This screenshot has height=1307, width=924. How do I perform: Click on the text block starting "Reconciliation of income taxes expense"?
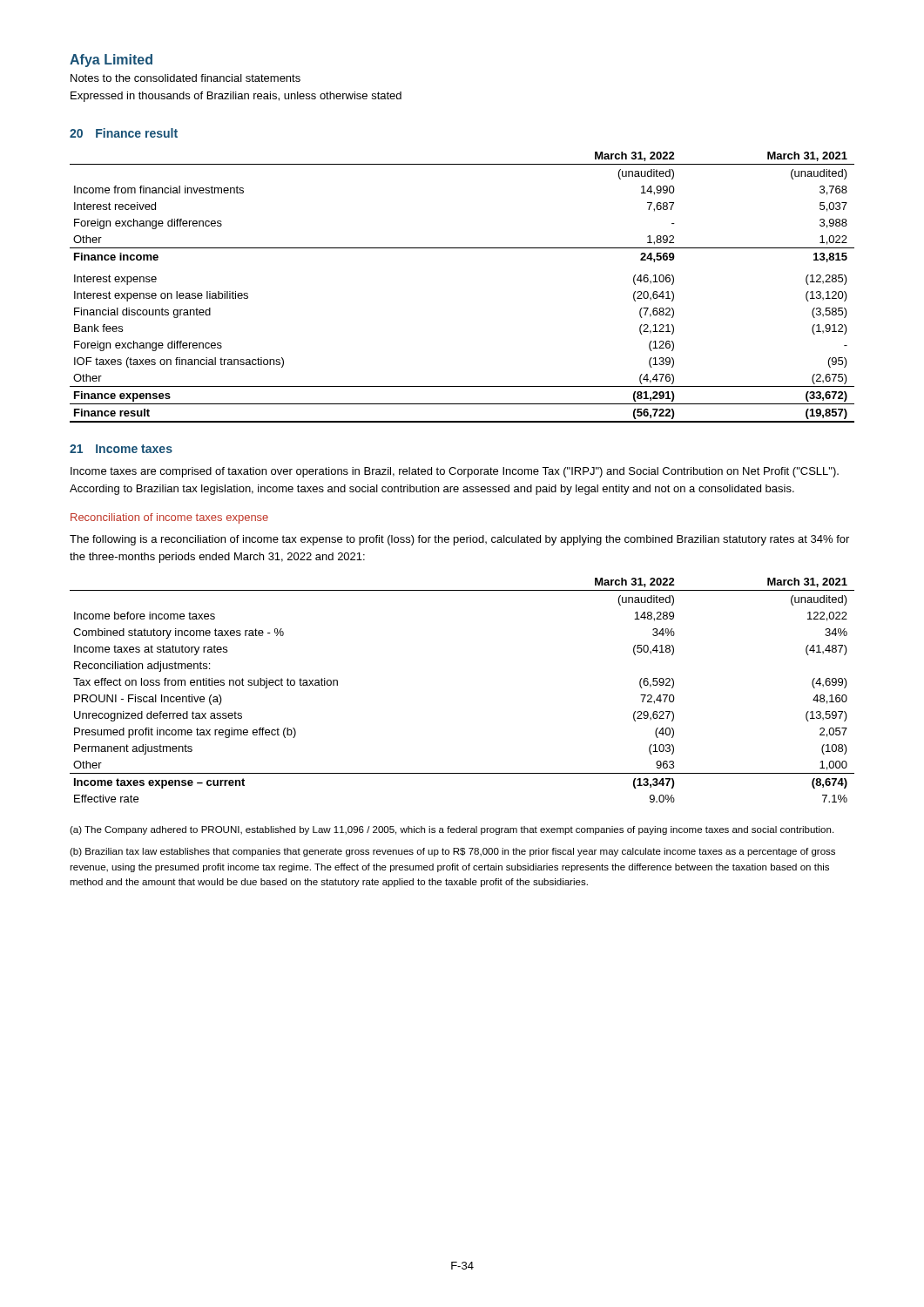point(169,517)
